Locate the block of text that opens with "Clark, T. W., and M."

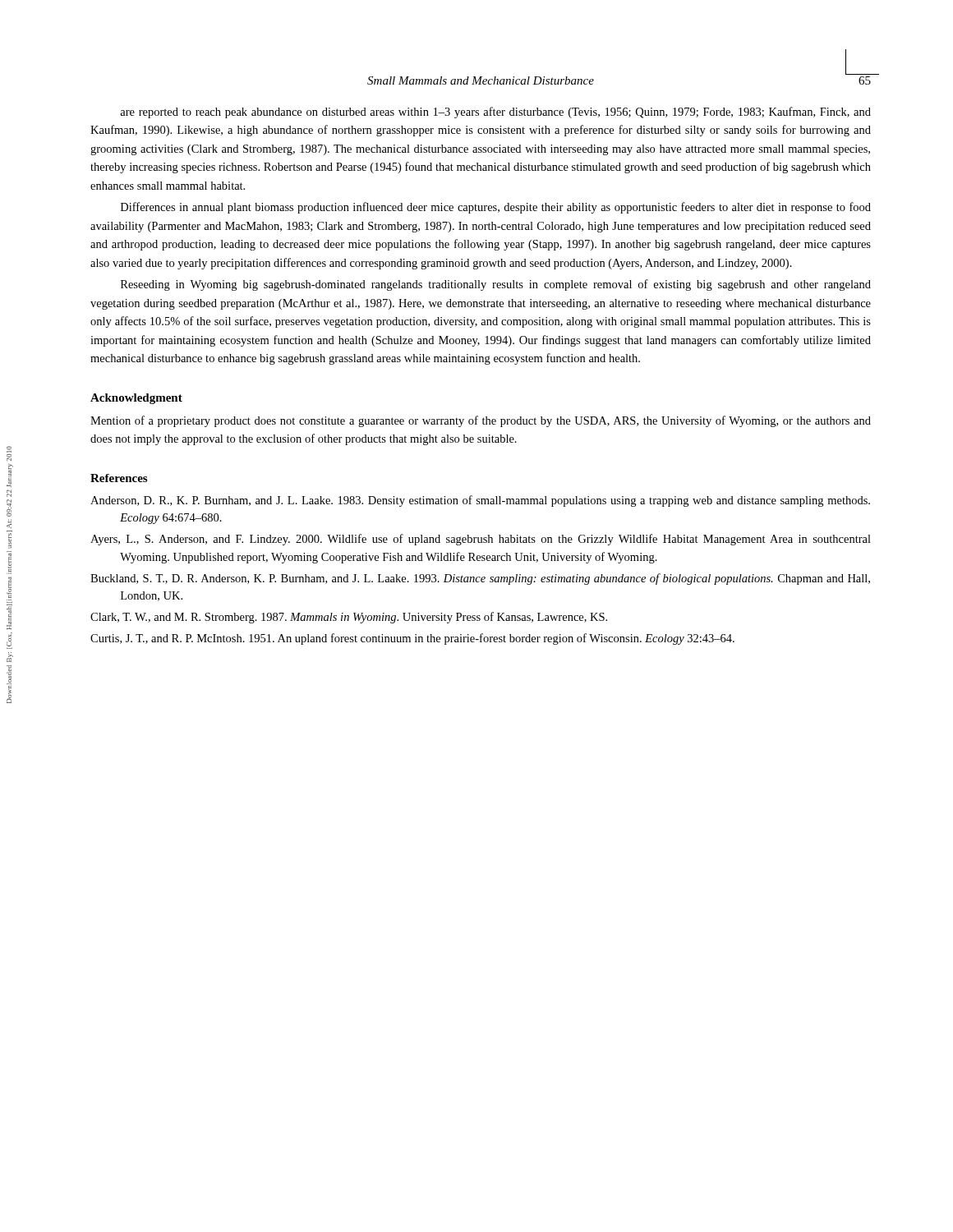click(349, 617)
